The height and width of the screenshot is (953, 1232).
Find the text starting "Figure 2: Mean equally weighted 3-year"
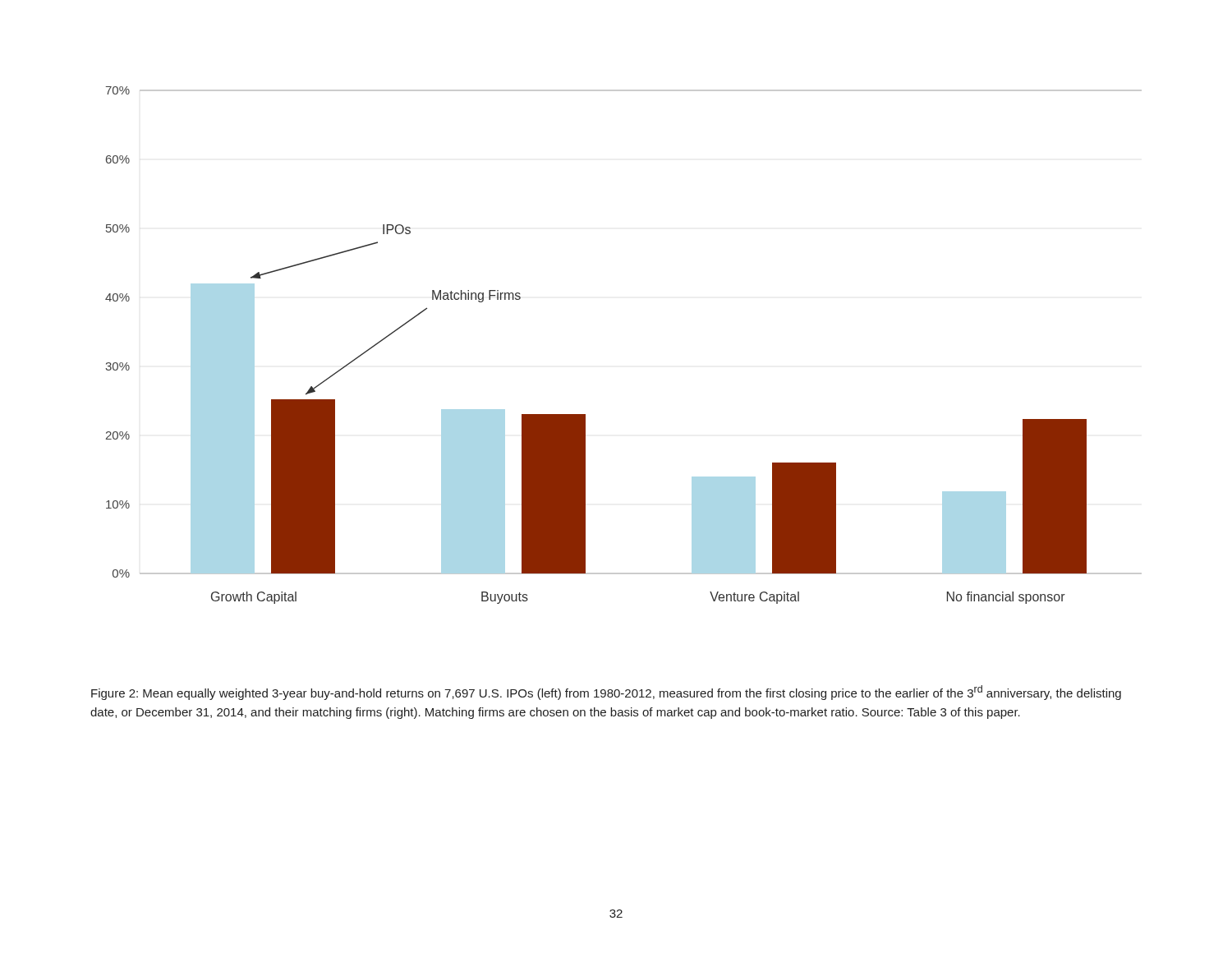tap(606, 701)
